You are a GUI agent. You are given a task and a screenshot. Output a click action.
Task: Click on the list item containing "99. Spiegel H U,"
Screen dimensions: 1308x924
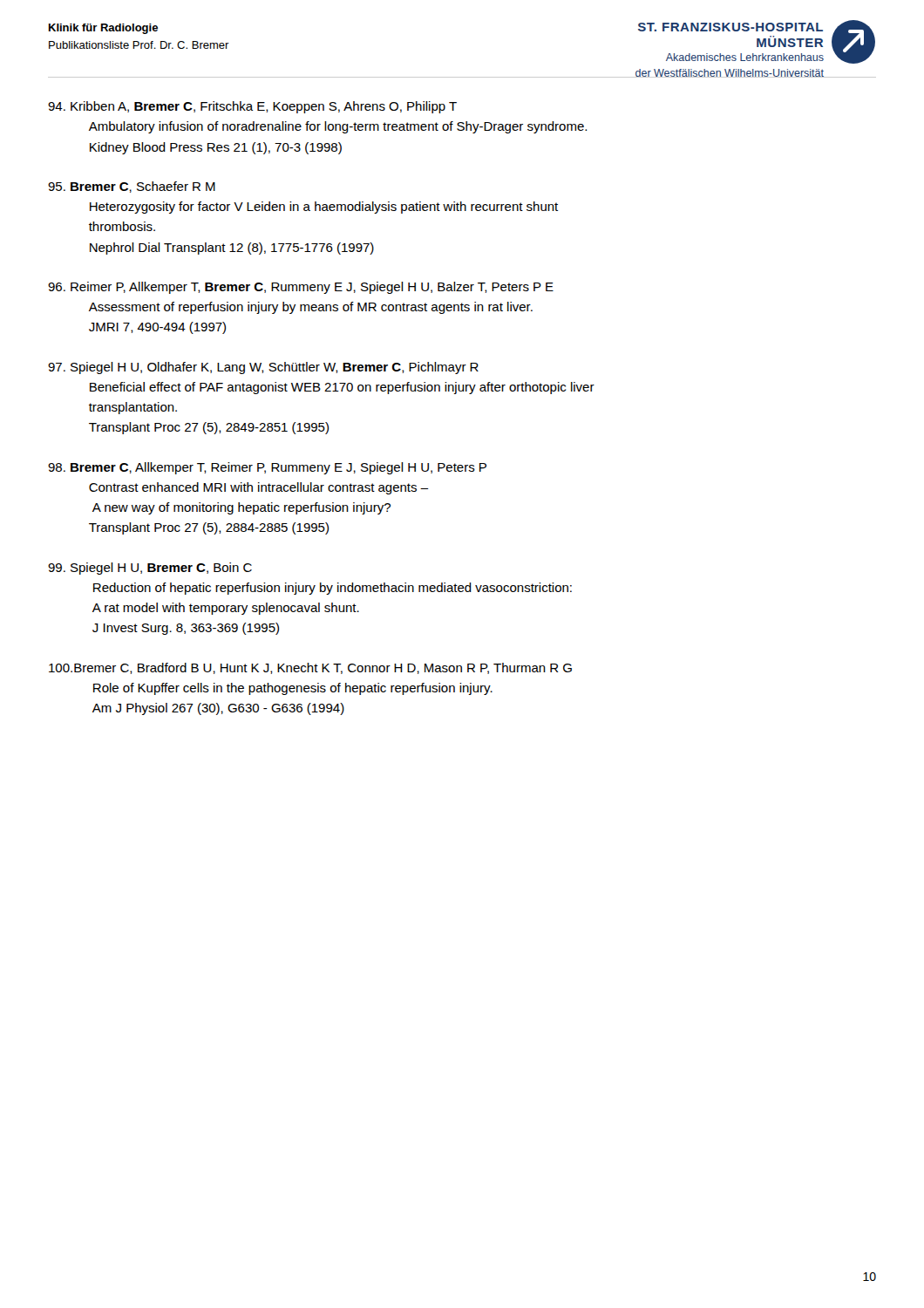coord(310,597)
